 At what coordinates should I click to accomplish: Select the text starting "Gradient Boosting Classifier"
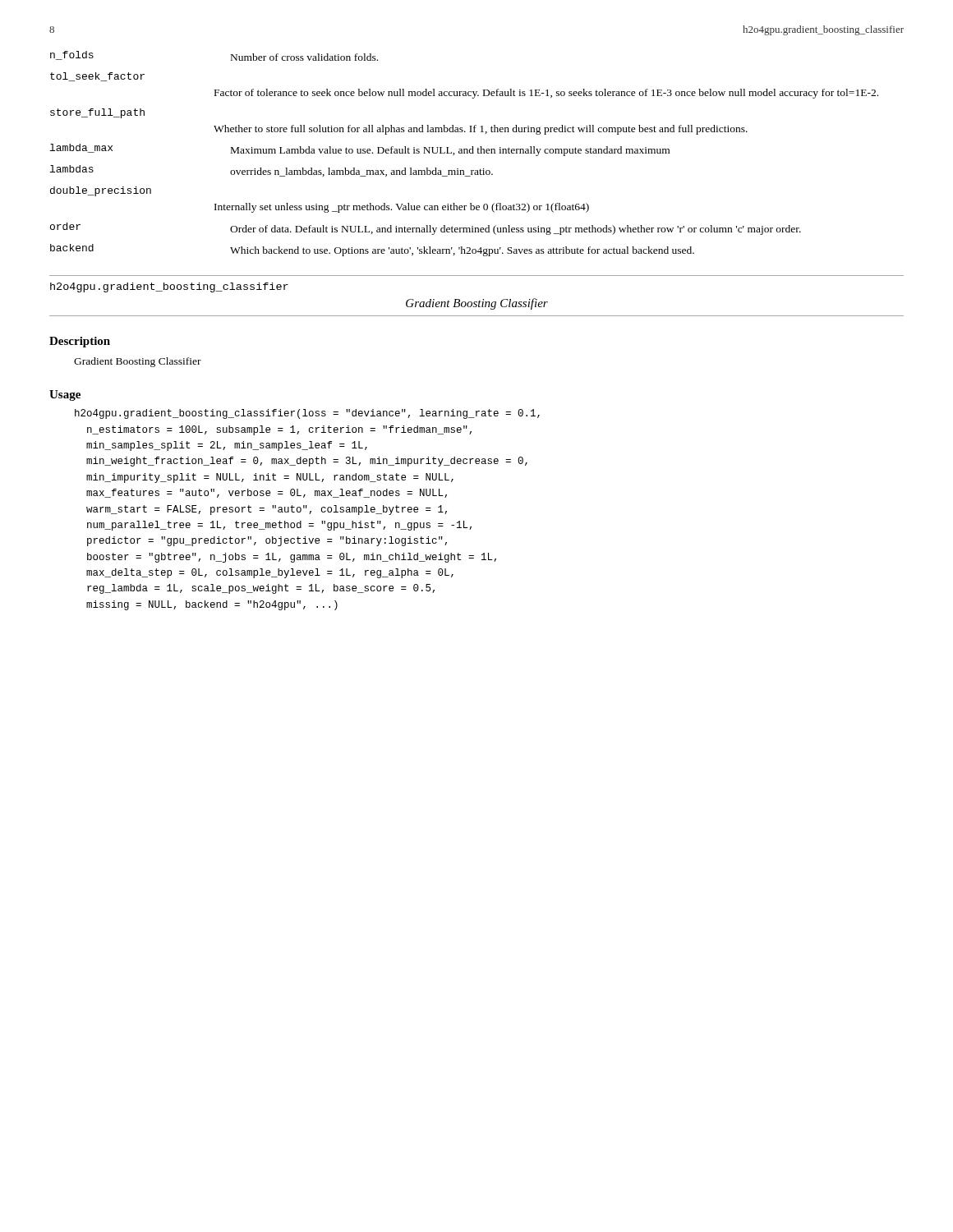coord(137,361)
